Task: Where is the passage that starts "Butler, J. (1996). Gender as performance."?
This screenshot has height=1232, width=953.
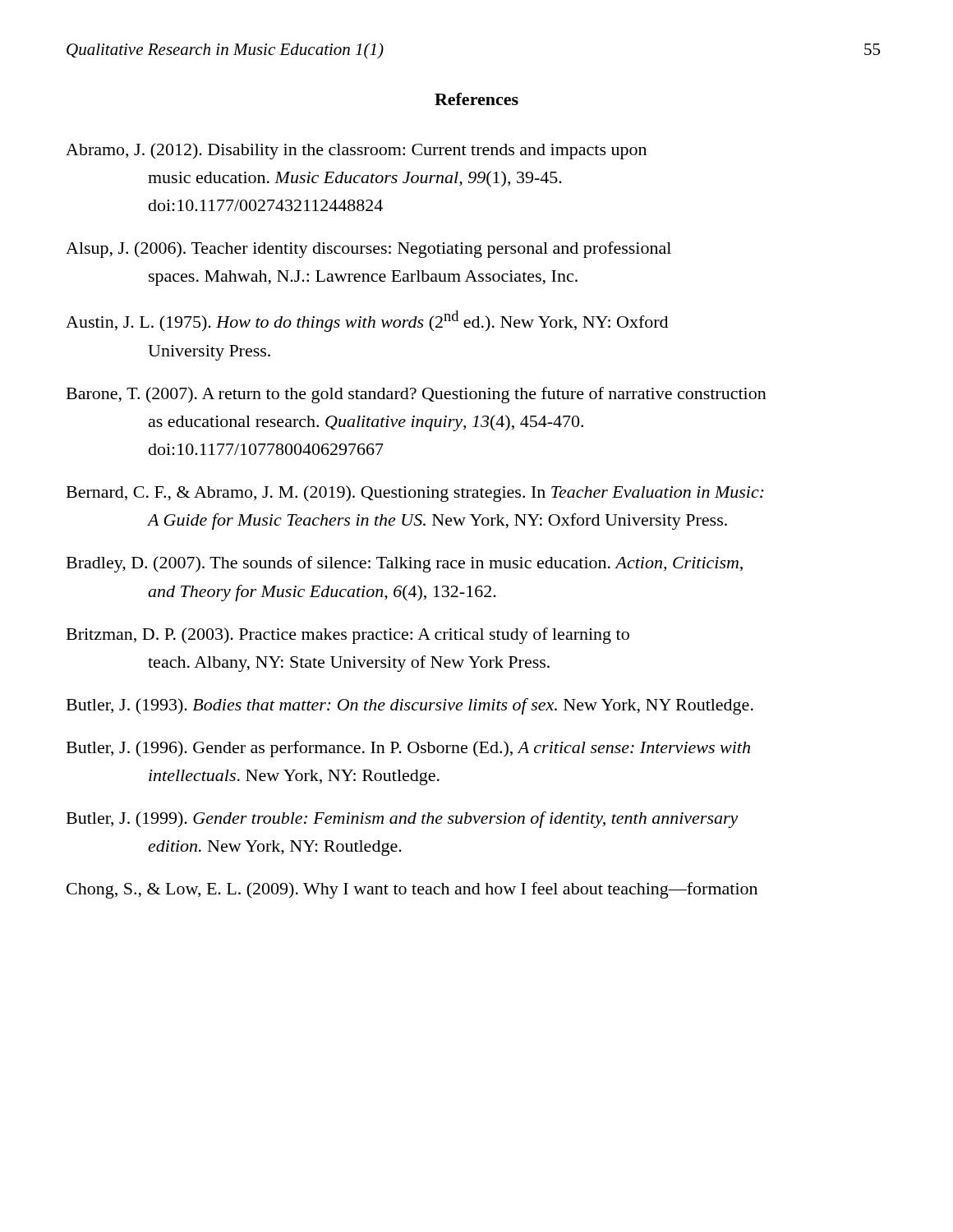Action: 476,761
